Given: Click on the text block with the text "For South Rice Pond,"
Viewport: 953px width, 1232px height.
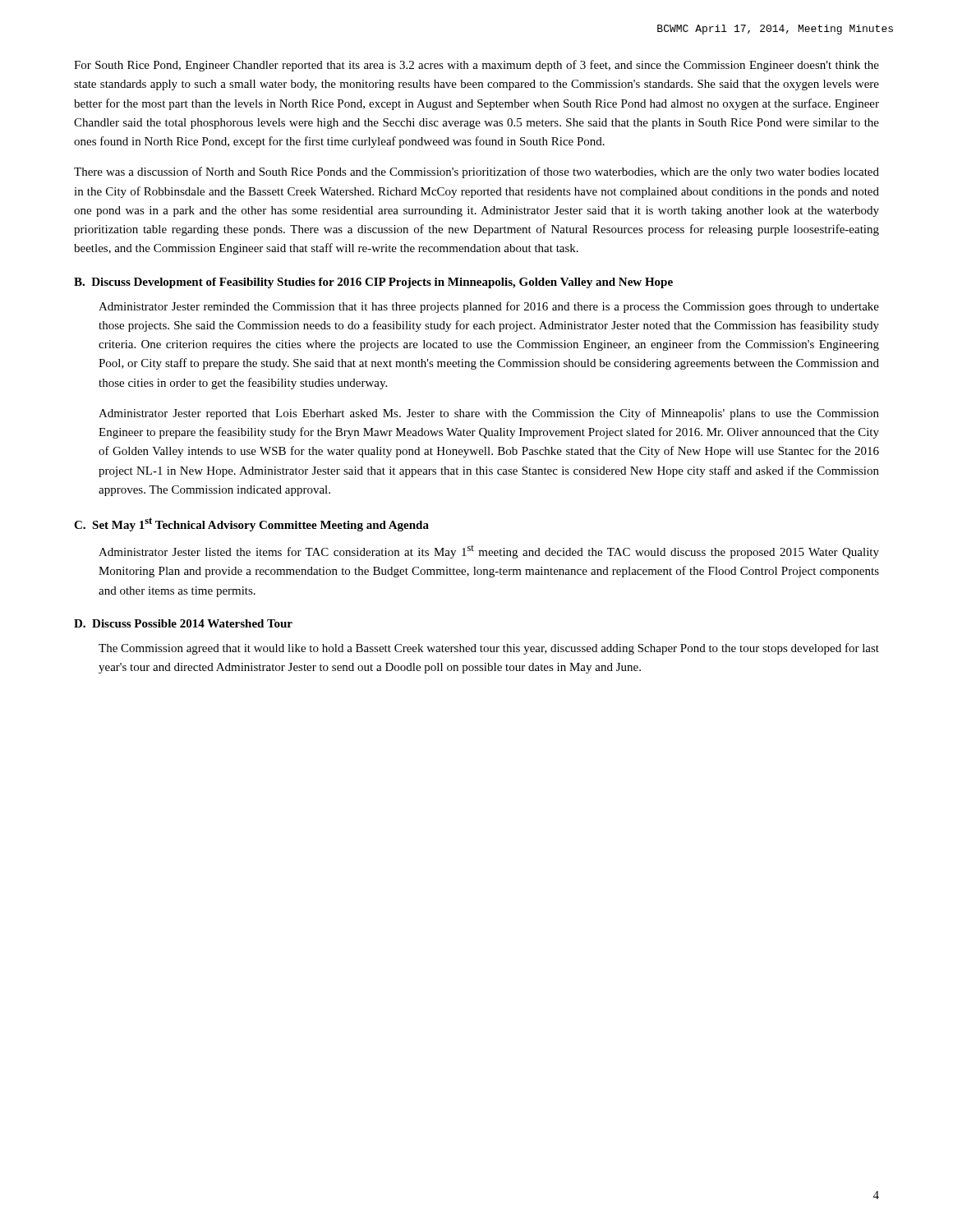Looking at the screenshot, I should coord(476,103).
